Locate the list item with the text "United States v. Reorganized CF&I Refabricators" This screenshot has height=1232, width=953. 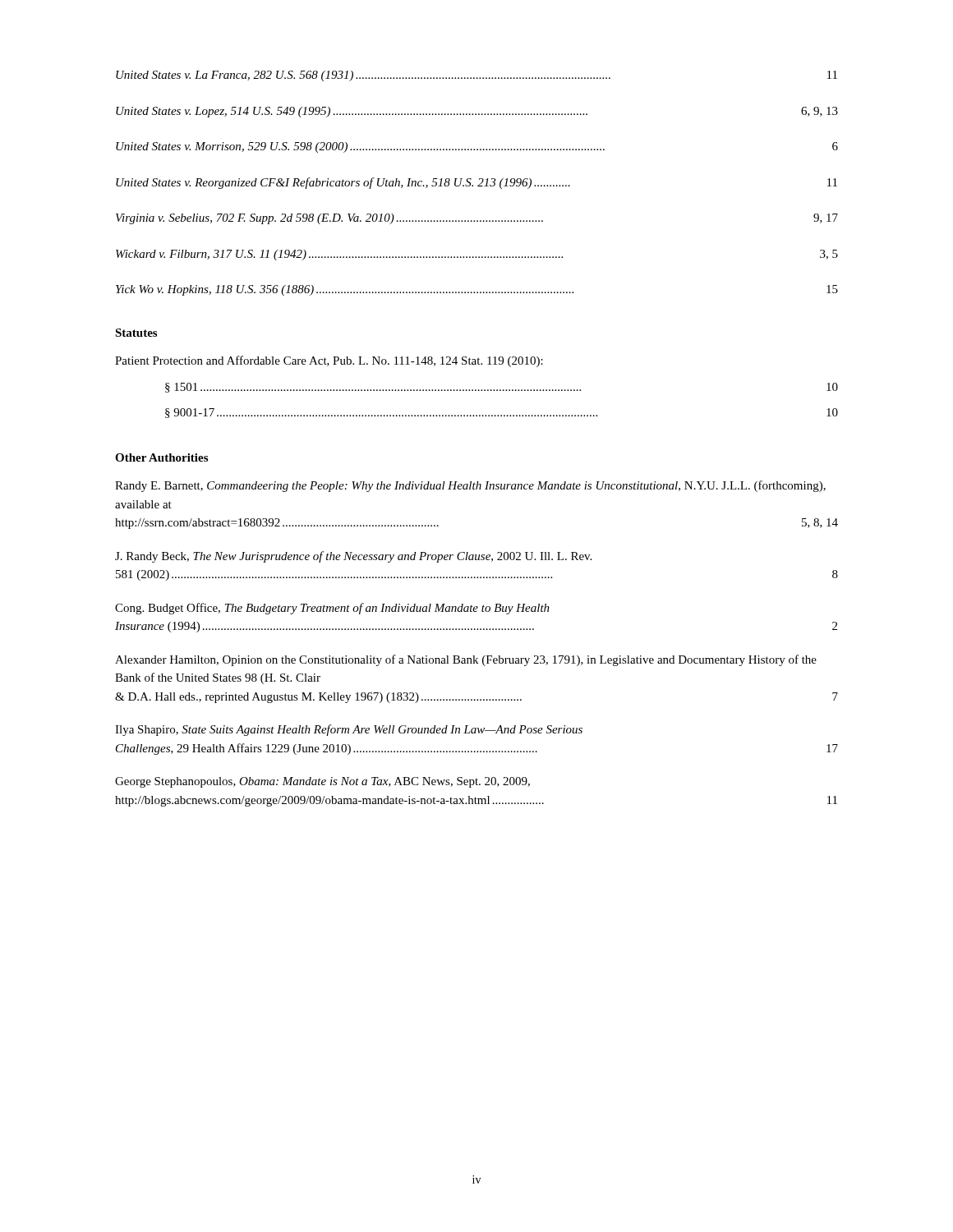point(476,183)
